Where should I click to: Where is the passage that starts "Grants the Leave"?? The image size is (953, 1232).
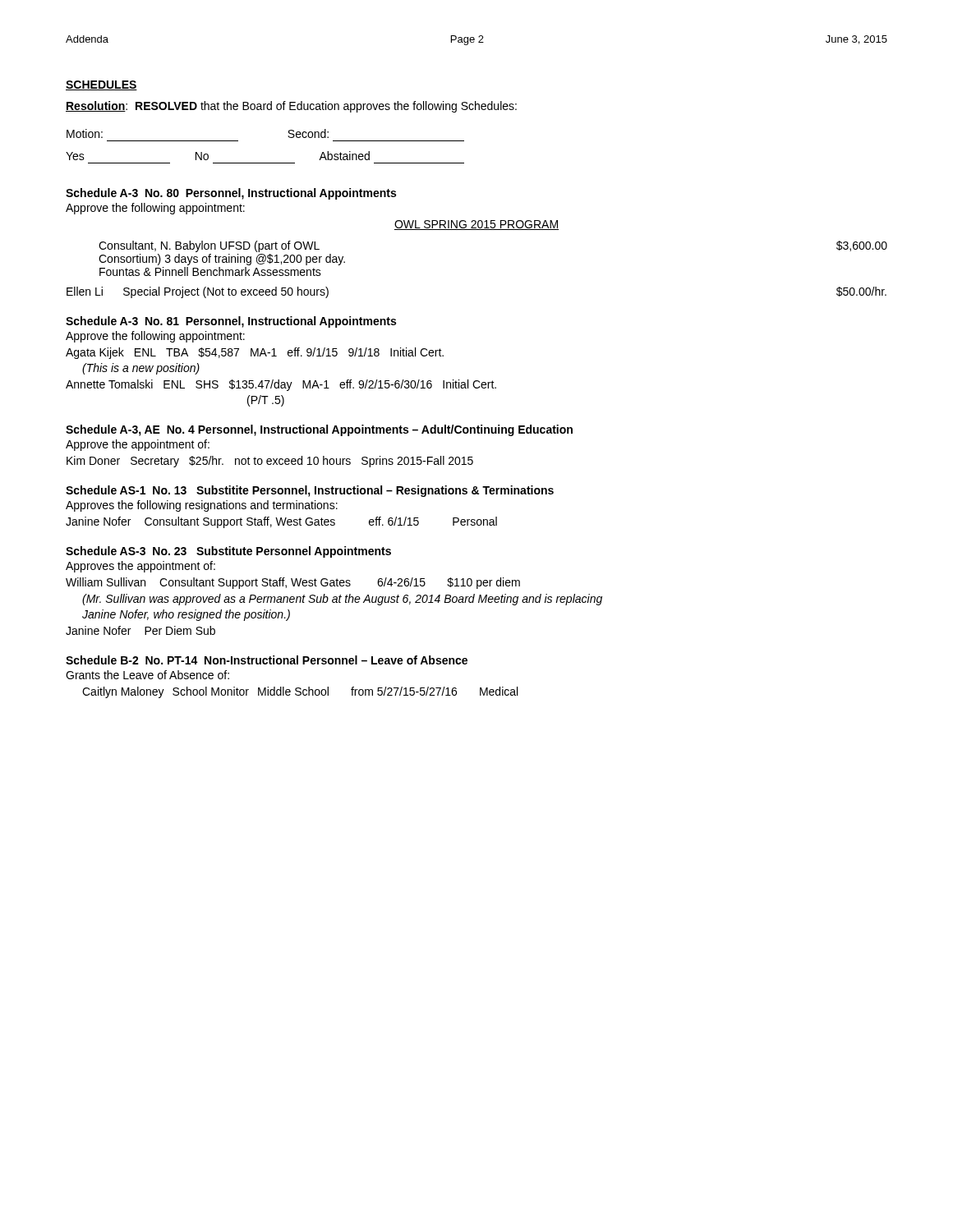pos(476,683)
